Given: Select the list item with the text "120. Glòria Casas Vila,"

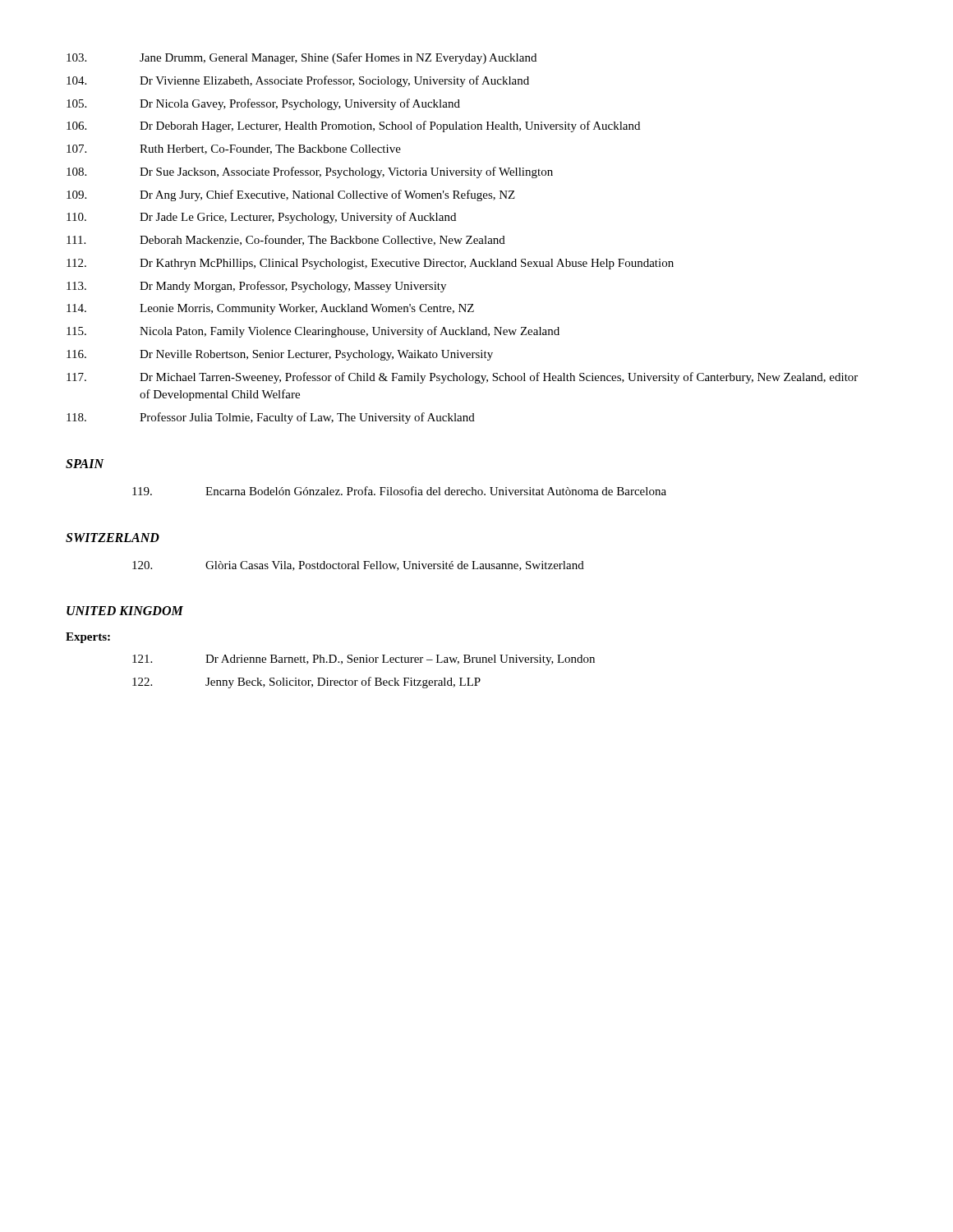Looking at the screenshot, I should pos(501,565).
